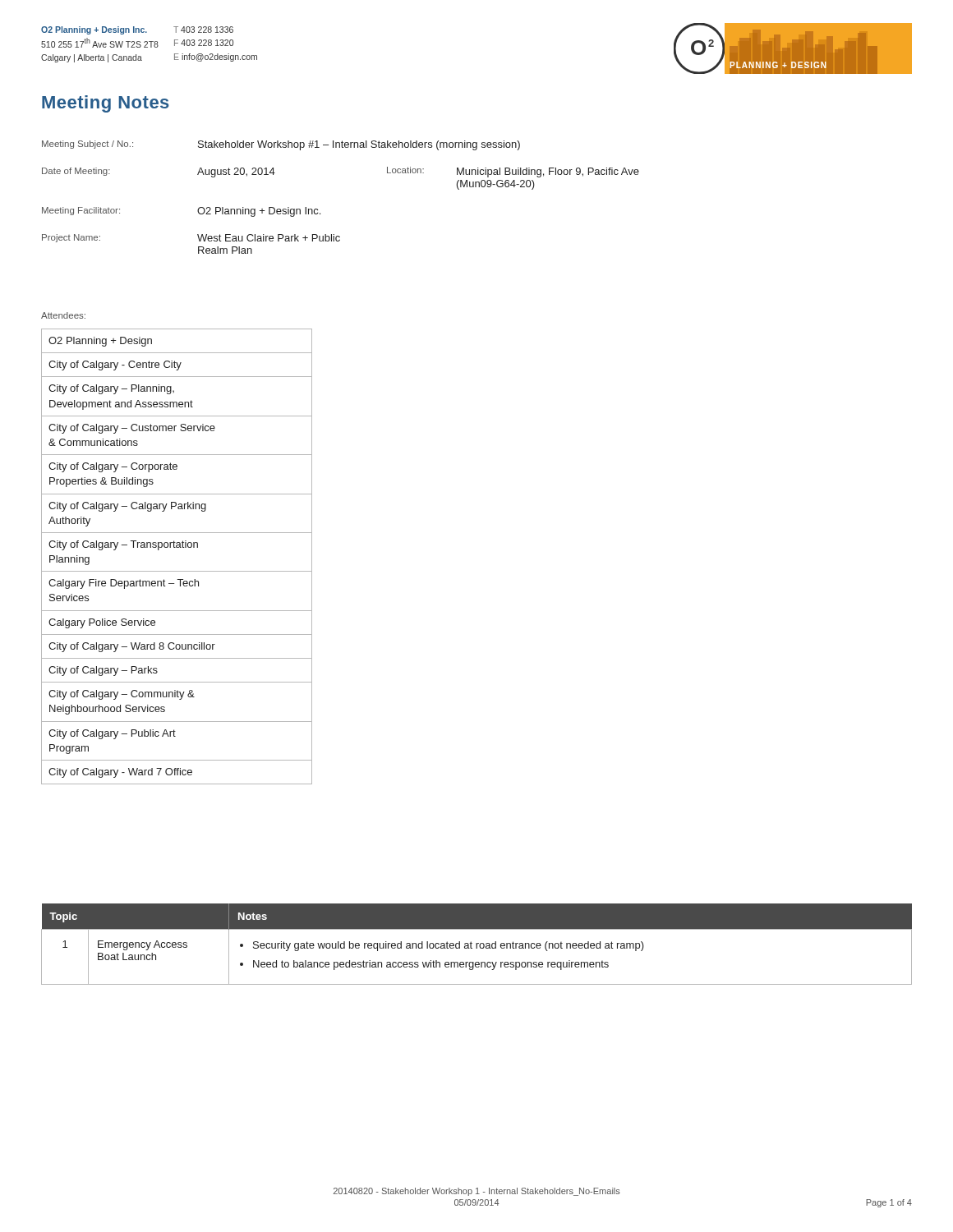Point to the element starting "Meeting Subject / No.: Stakeholder Workshop #1"
This screenshot has height=1232, width=953.
point(476,144)
